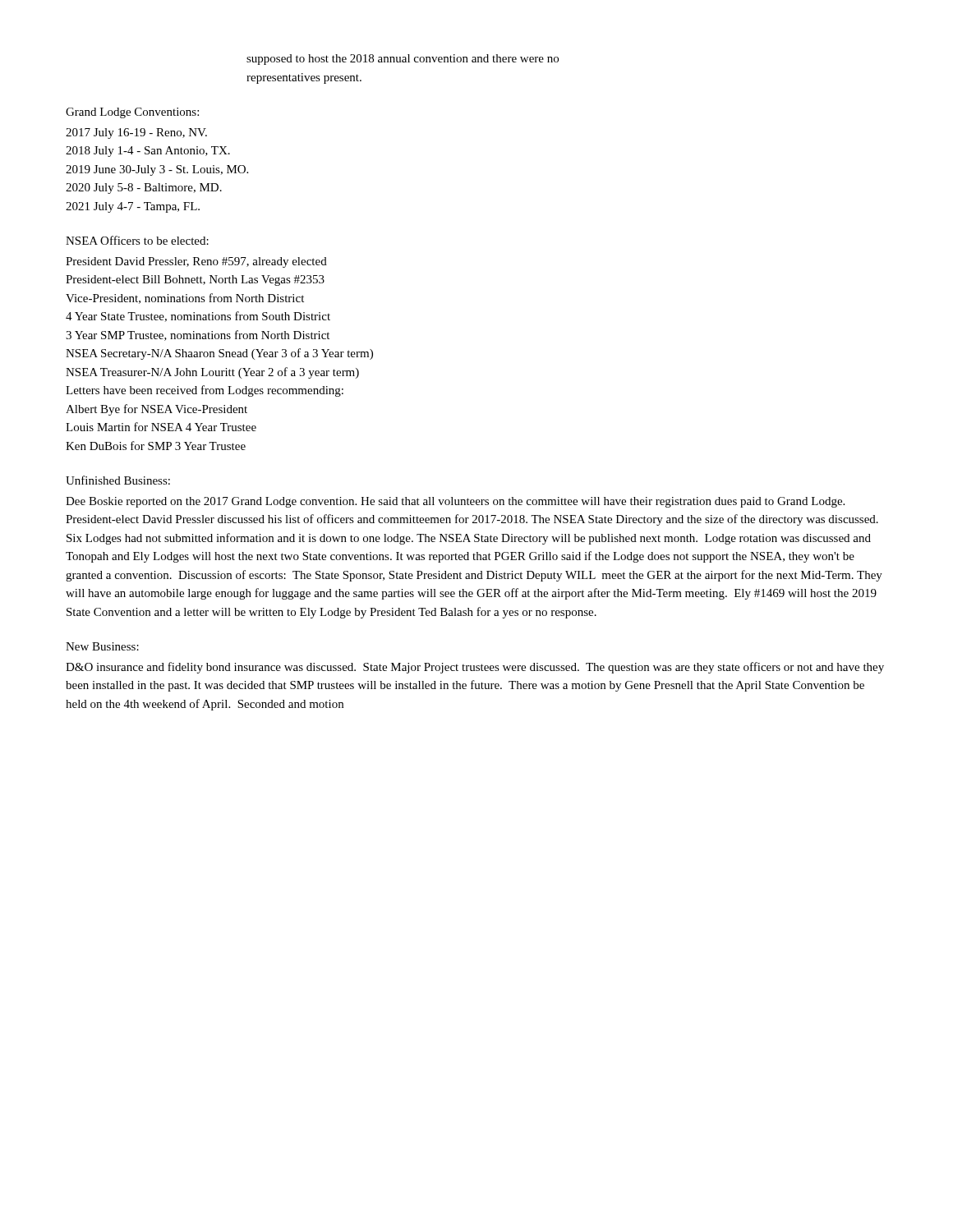
Task: Click on the text block with the text "D&O insurance and"
Action: click(475, 685)
